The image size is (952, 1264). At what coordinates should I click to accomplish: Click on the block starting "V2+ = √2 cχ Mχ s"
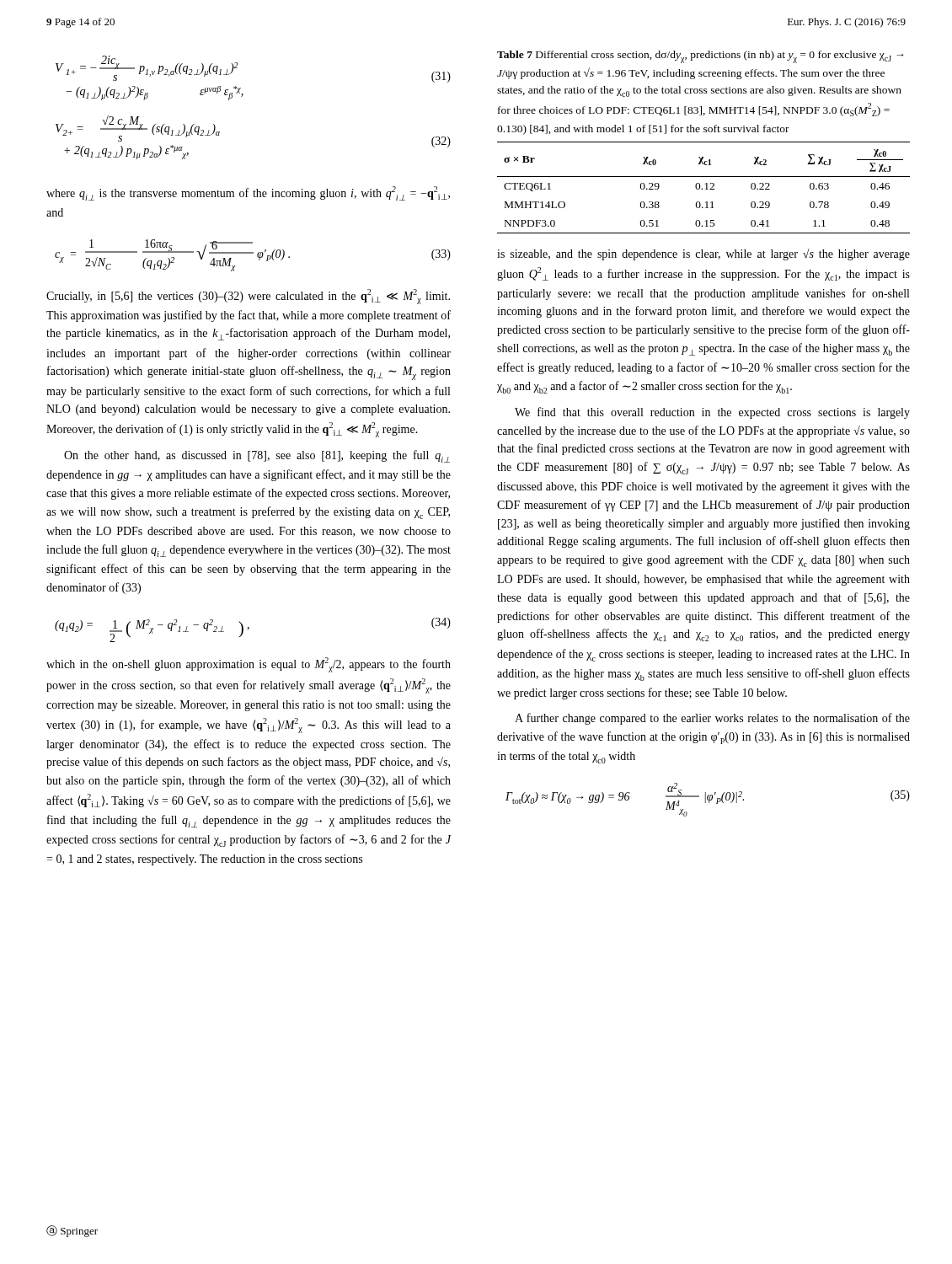[142, 129]
